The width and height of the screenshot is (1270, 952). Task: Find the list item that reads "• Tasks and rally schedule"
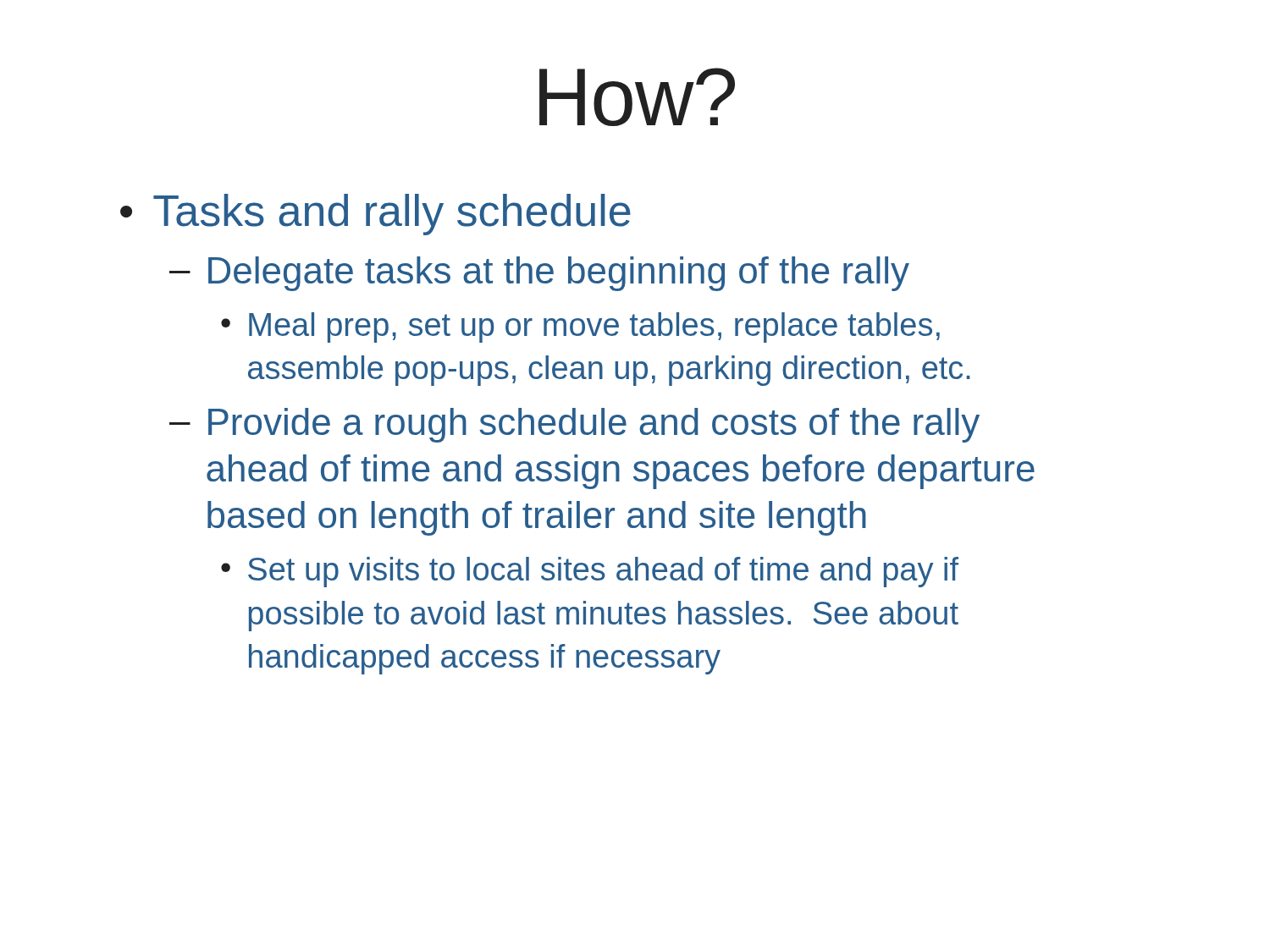click(x=375, y=211)
